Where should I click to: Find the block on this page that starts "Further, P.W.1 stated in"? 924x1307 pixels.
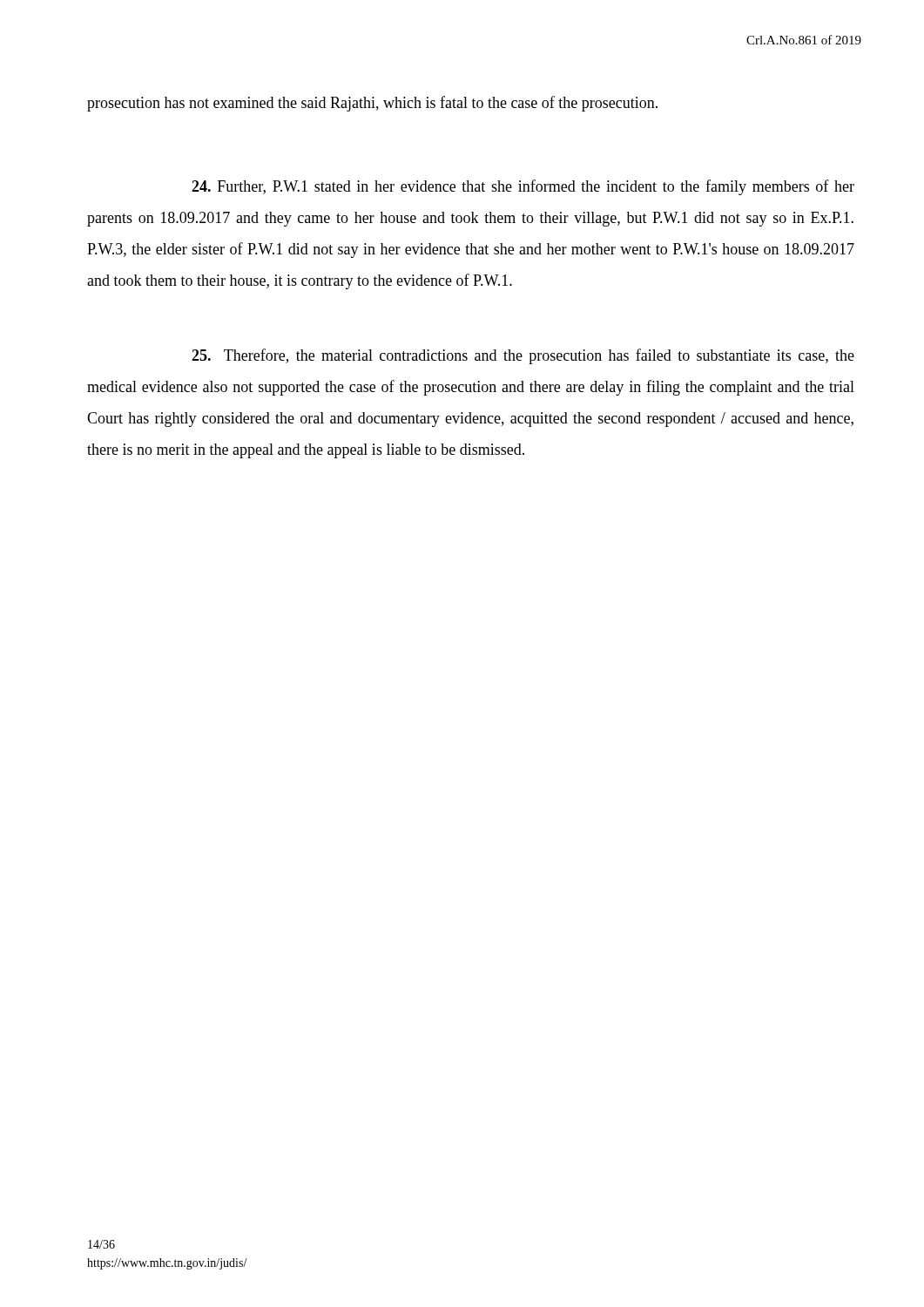coord(471,233)
